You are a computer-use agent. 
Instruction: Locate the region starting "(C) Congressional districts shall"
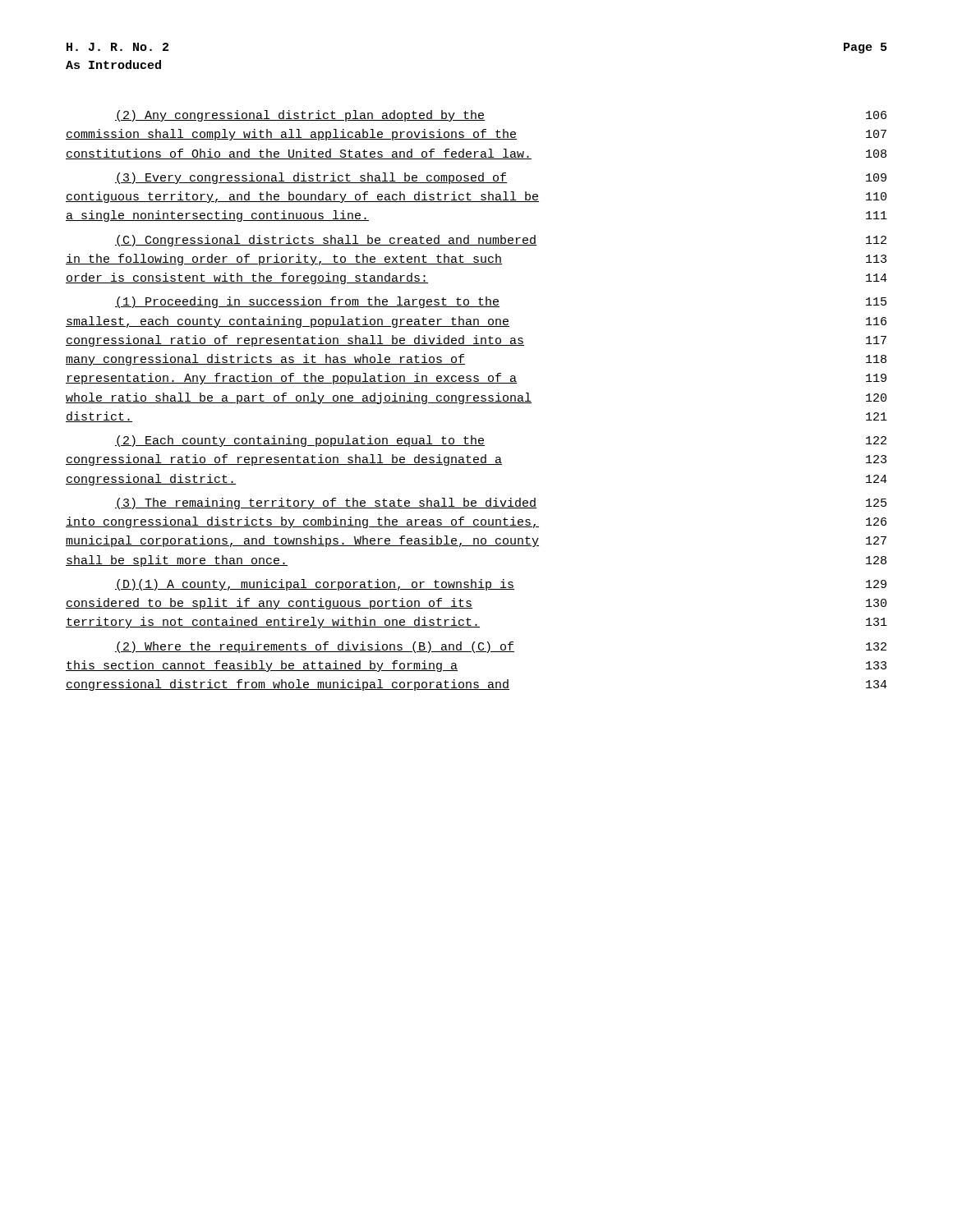pos(476,260)
